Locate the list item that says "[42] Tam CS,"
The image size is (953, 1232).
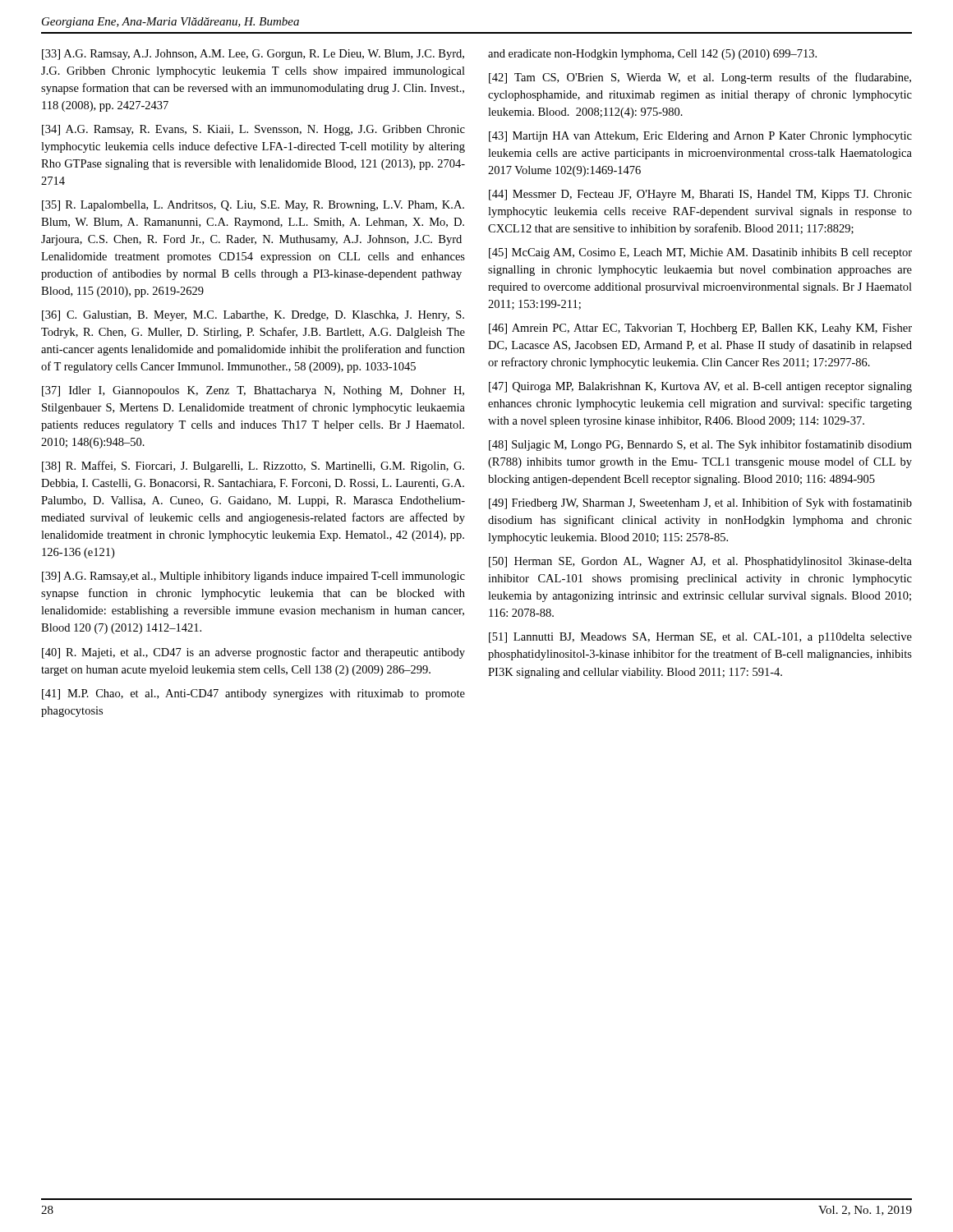tap(700, 94)
